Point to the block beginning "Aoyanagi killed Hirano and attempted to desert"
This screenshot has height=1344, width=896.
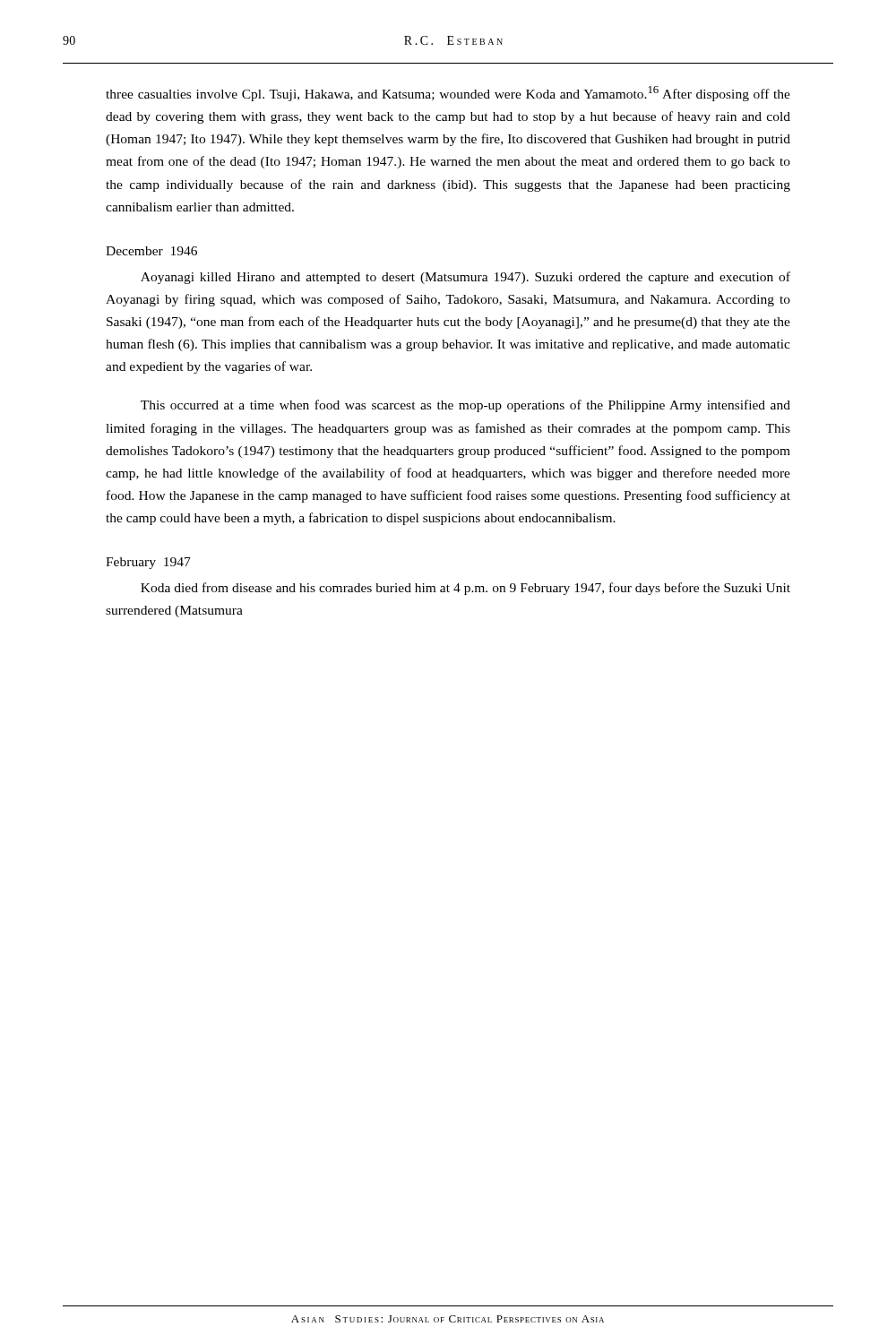(448, 321)
